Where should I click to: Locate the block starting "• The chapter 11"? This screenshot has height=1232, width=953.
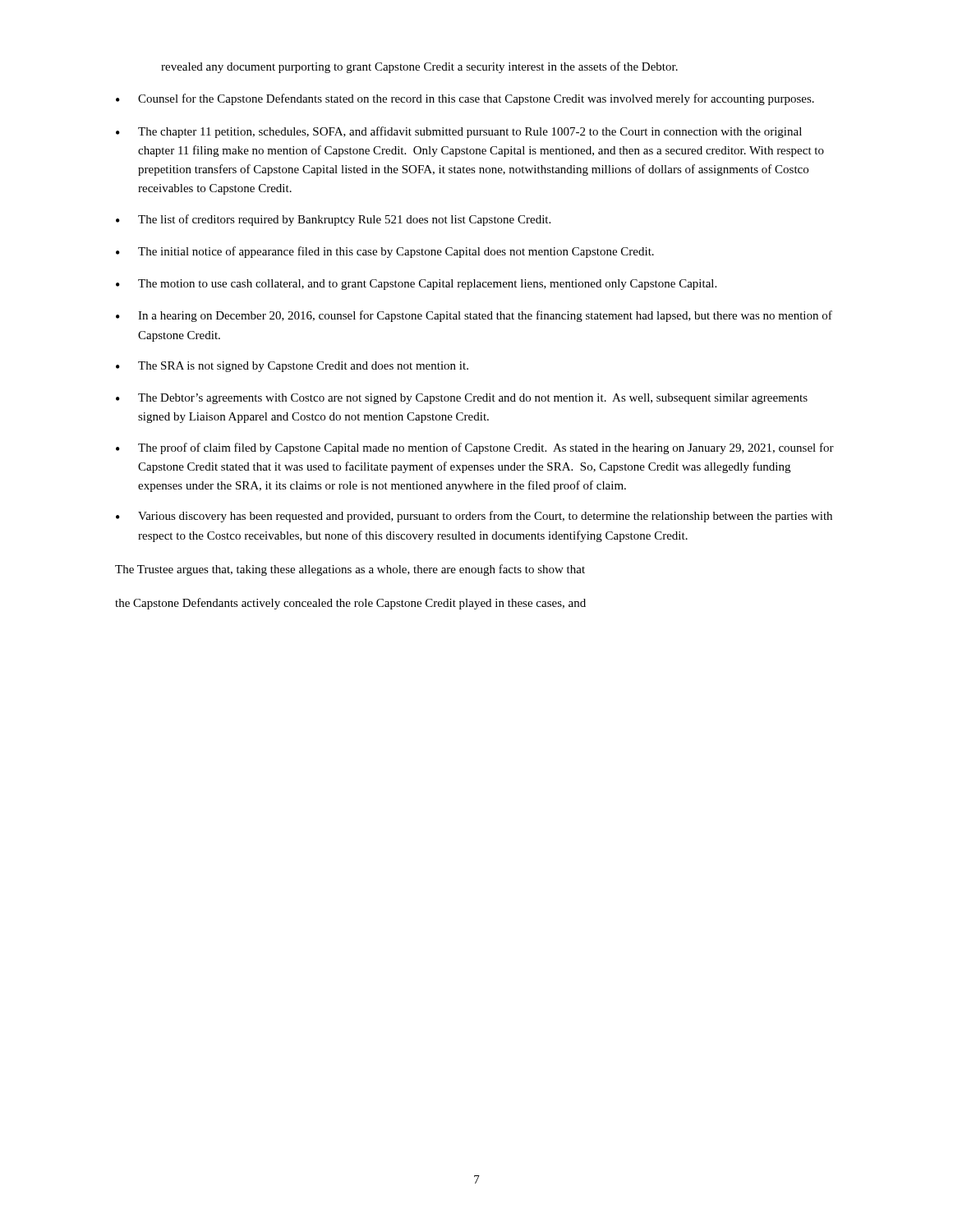[476, 160]
